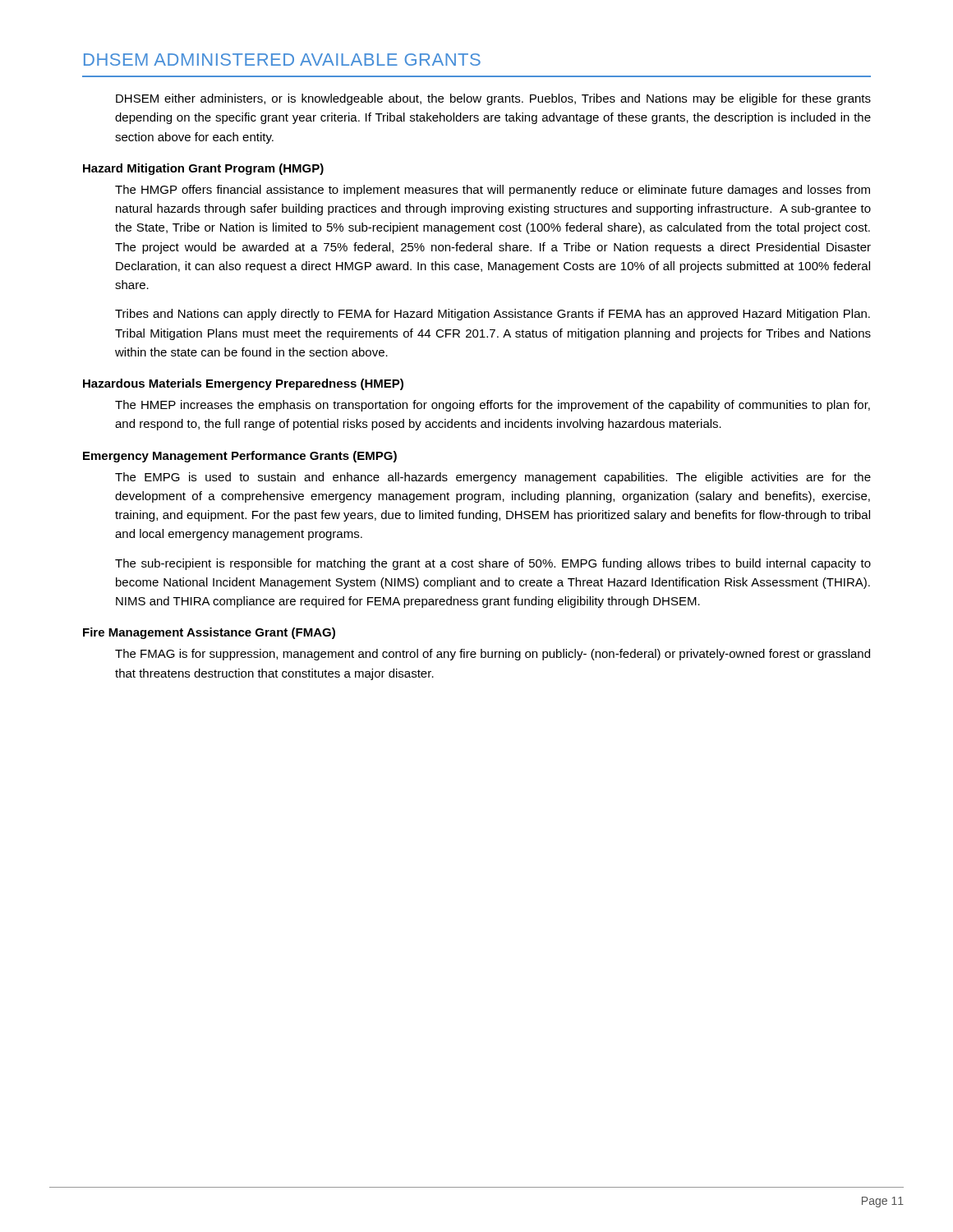Click the section header that begins "Fire Management Assistance Grant"

209,632
